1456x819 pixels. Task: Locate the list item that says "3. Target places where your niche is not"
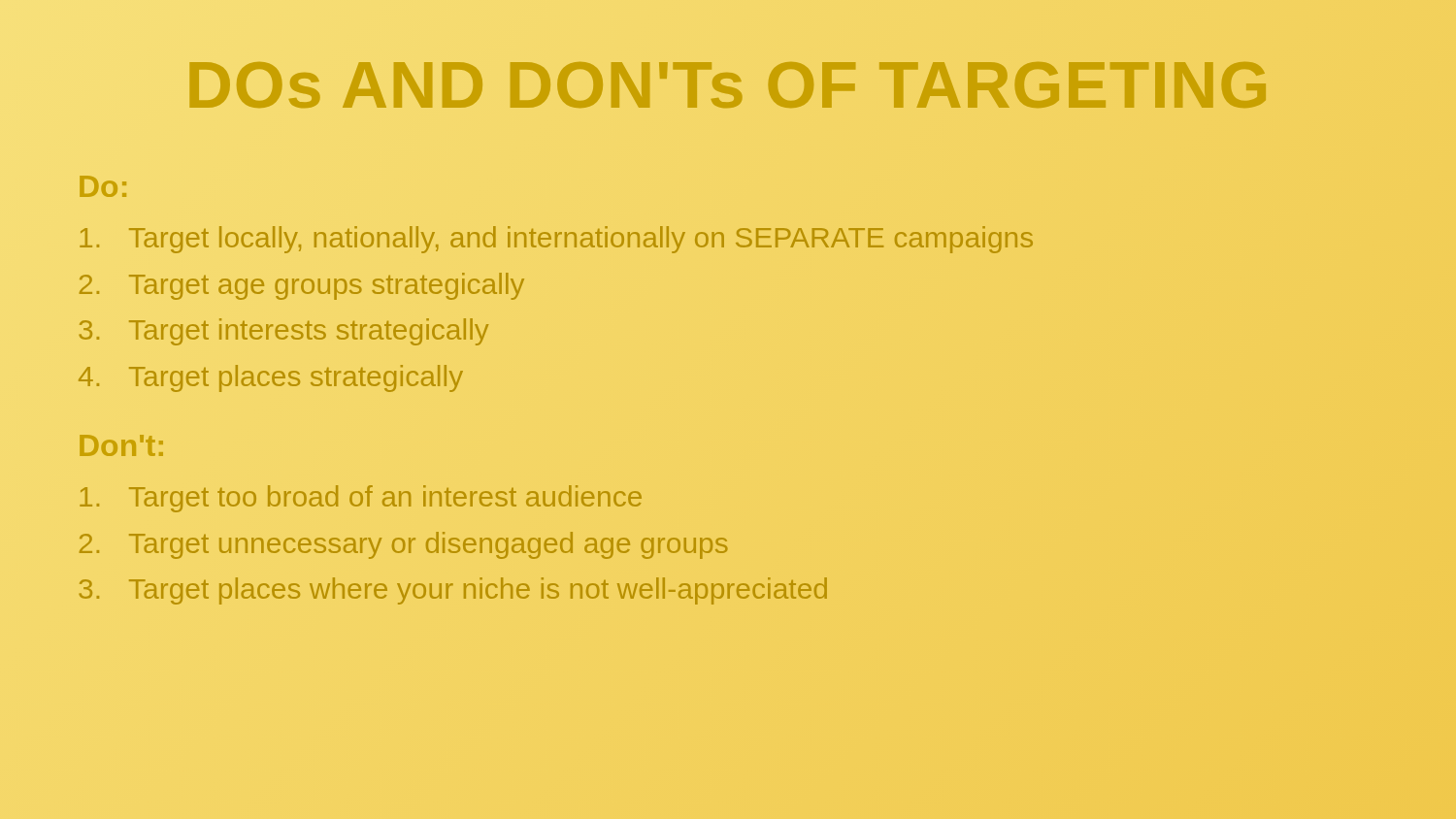tap(453, 589)
